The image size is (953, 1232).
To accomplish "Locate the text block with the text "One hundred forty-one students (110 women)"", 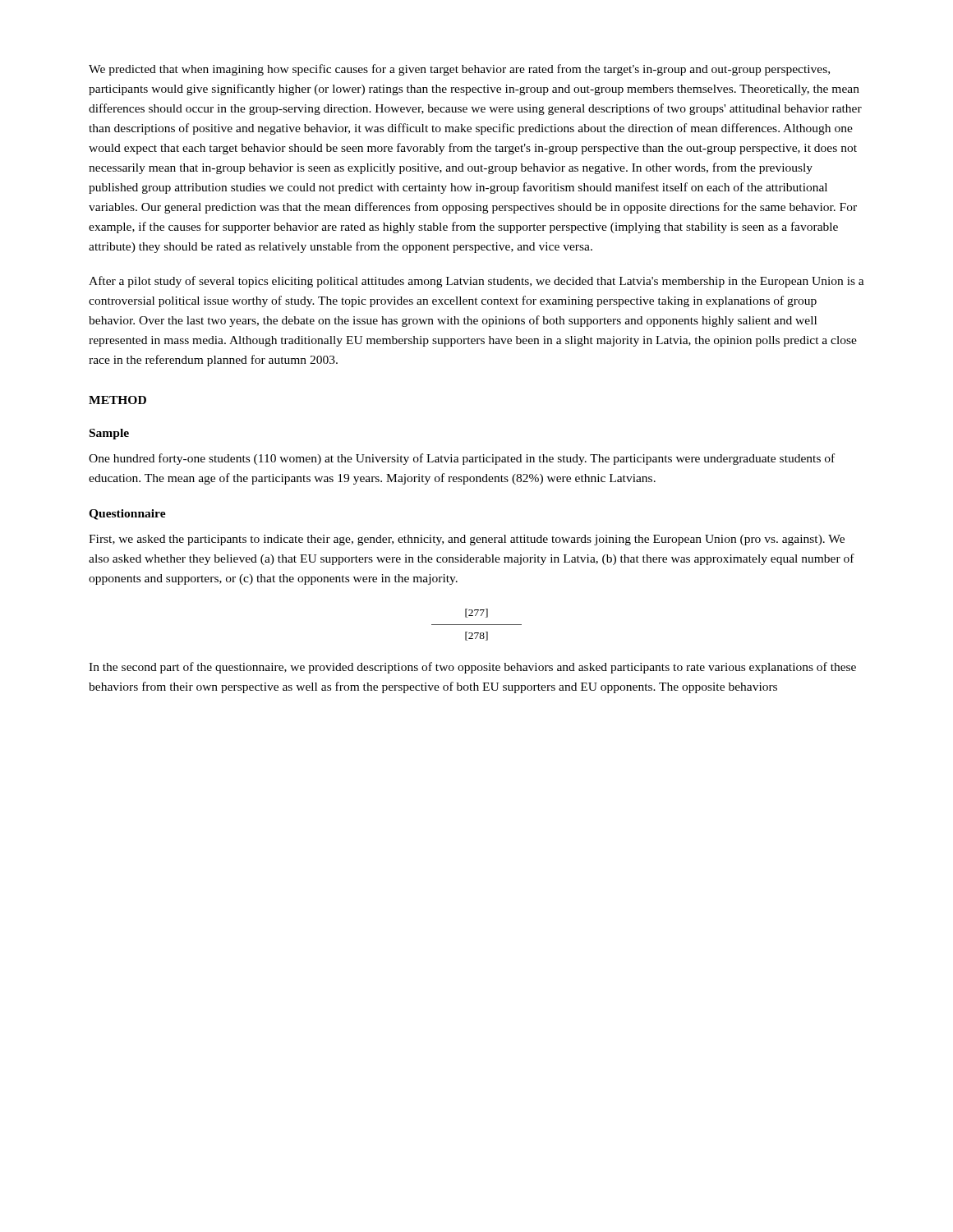I will click(x=462, y=468).
